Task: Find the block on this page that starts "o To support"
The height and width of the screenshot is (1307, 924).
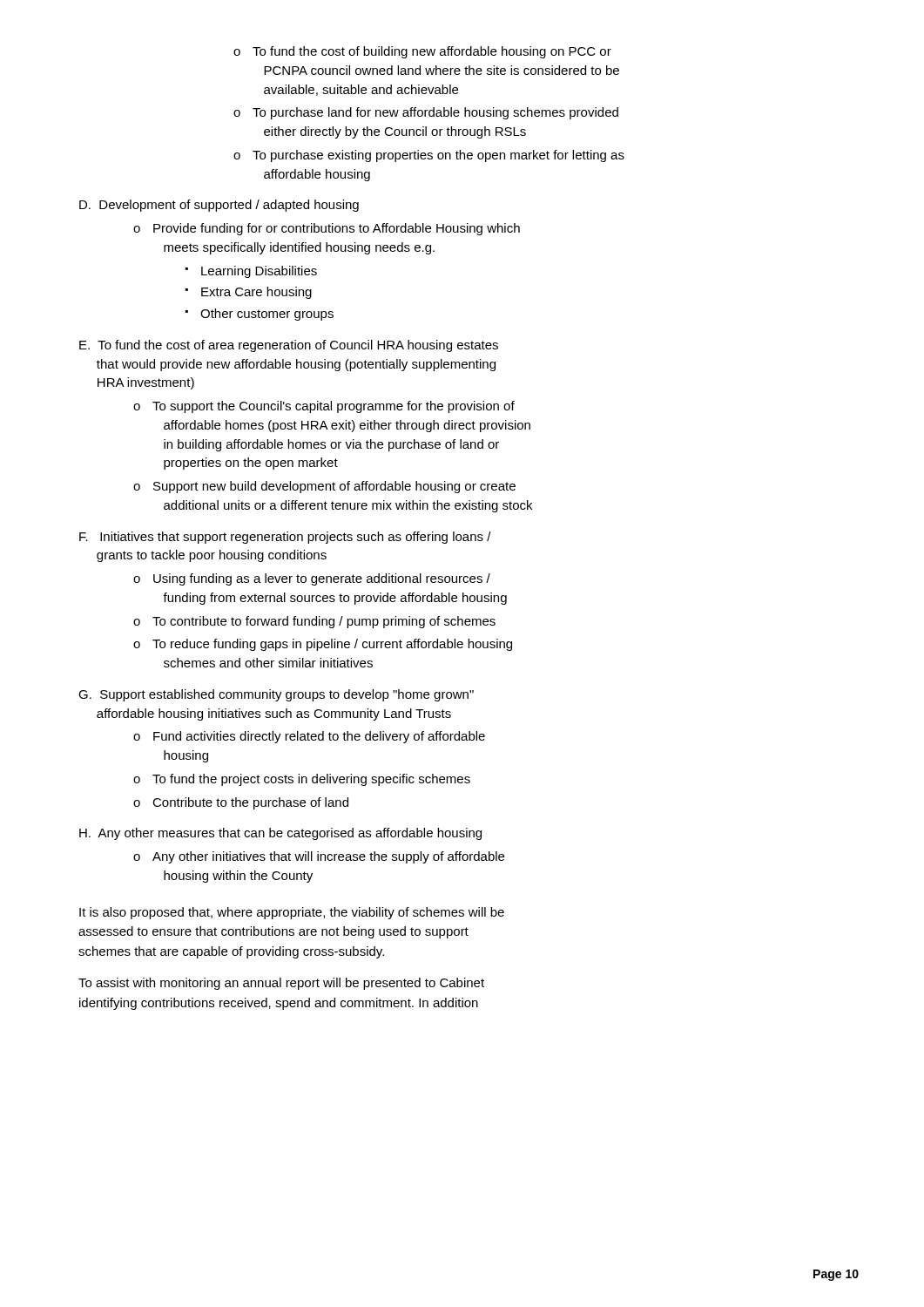Action: click(x=342, y=433)
